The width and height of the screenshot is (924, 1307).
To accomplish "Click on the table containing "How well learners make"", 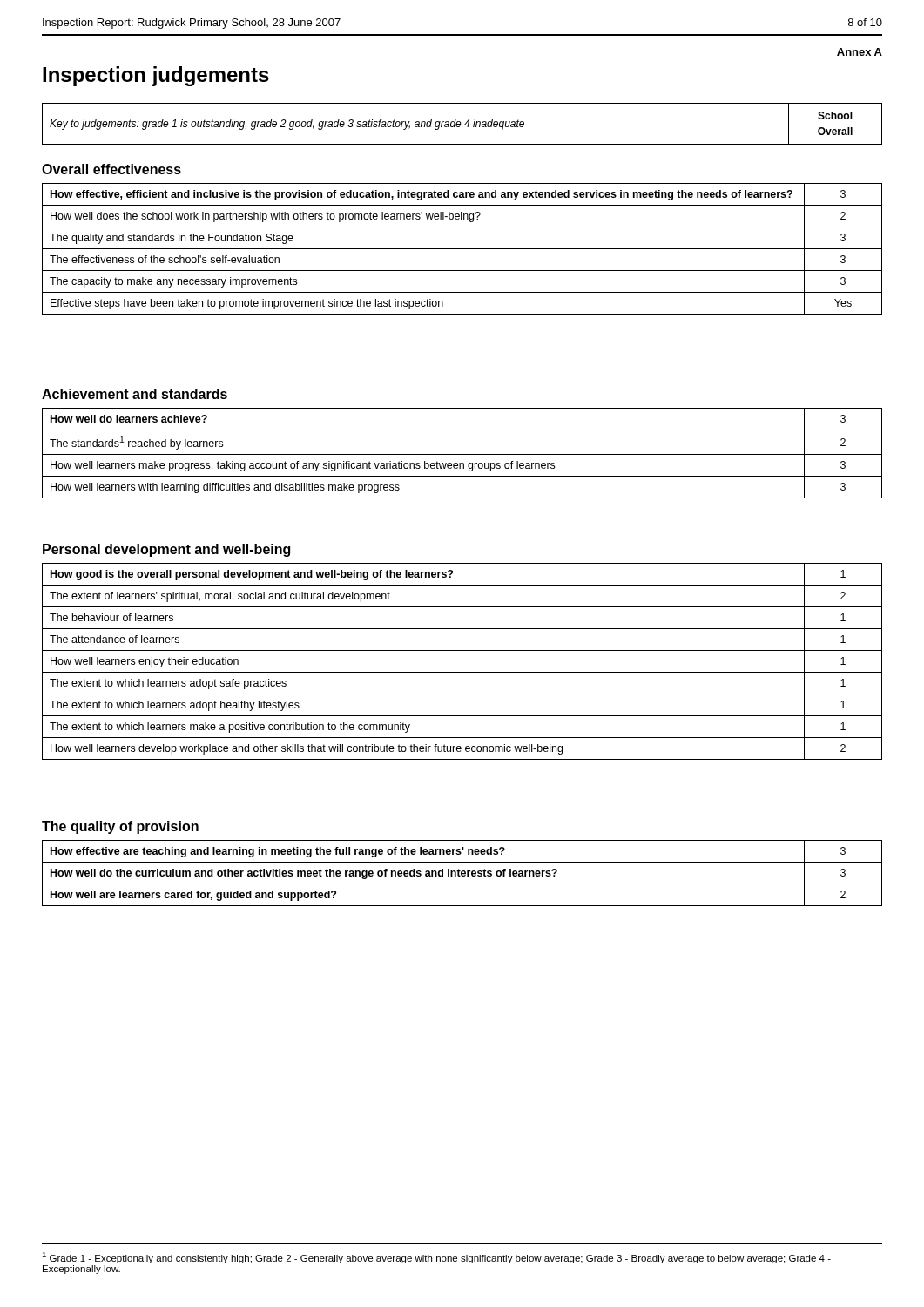I will point(462,453).
